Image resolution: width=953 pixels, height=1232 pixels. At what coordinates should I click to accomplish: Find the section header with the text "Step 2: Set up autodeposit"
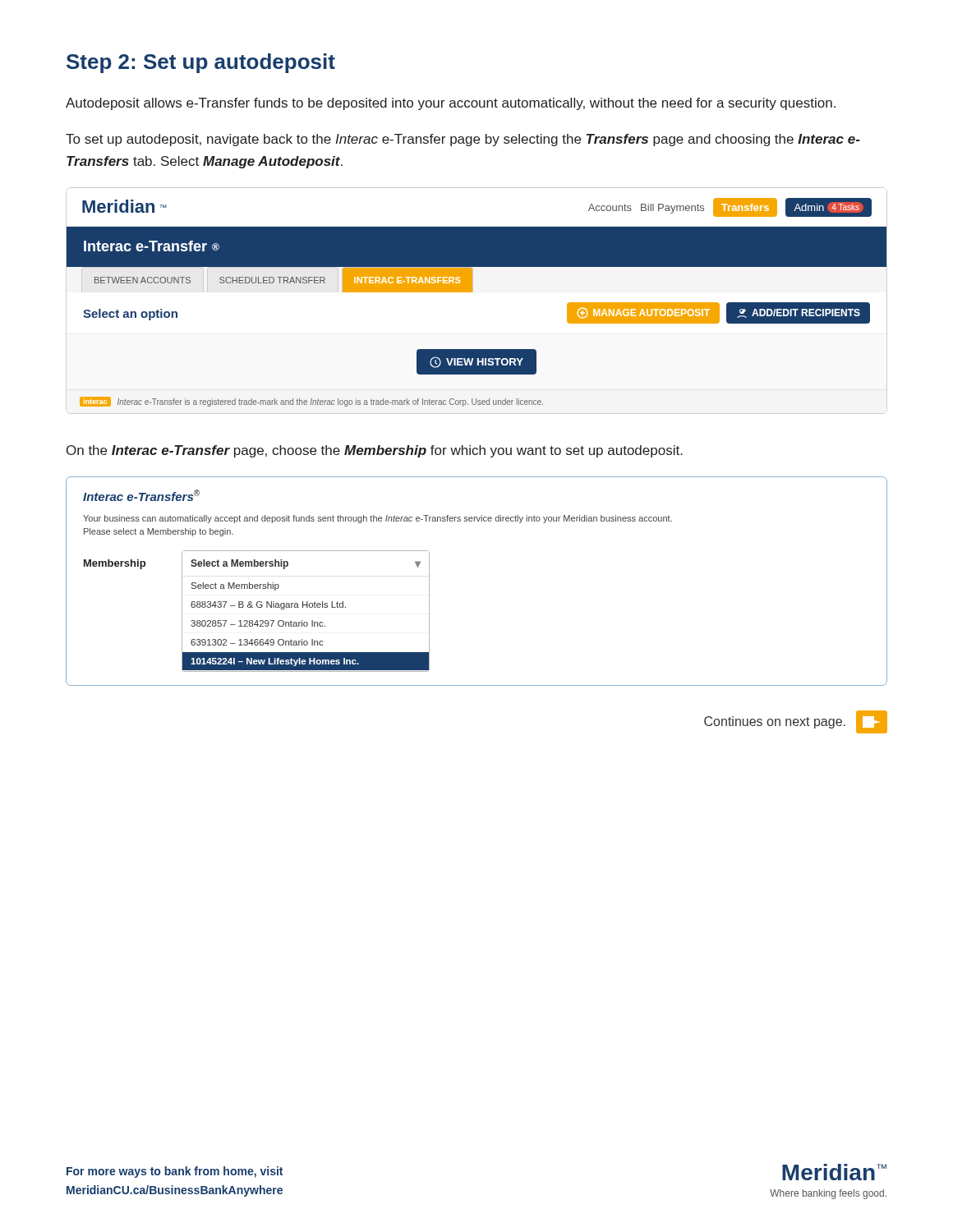click(x=201, y=63)
